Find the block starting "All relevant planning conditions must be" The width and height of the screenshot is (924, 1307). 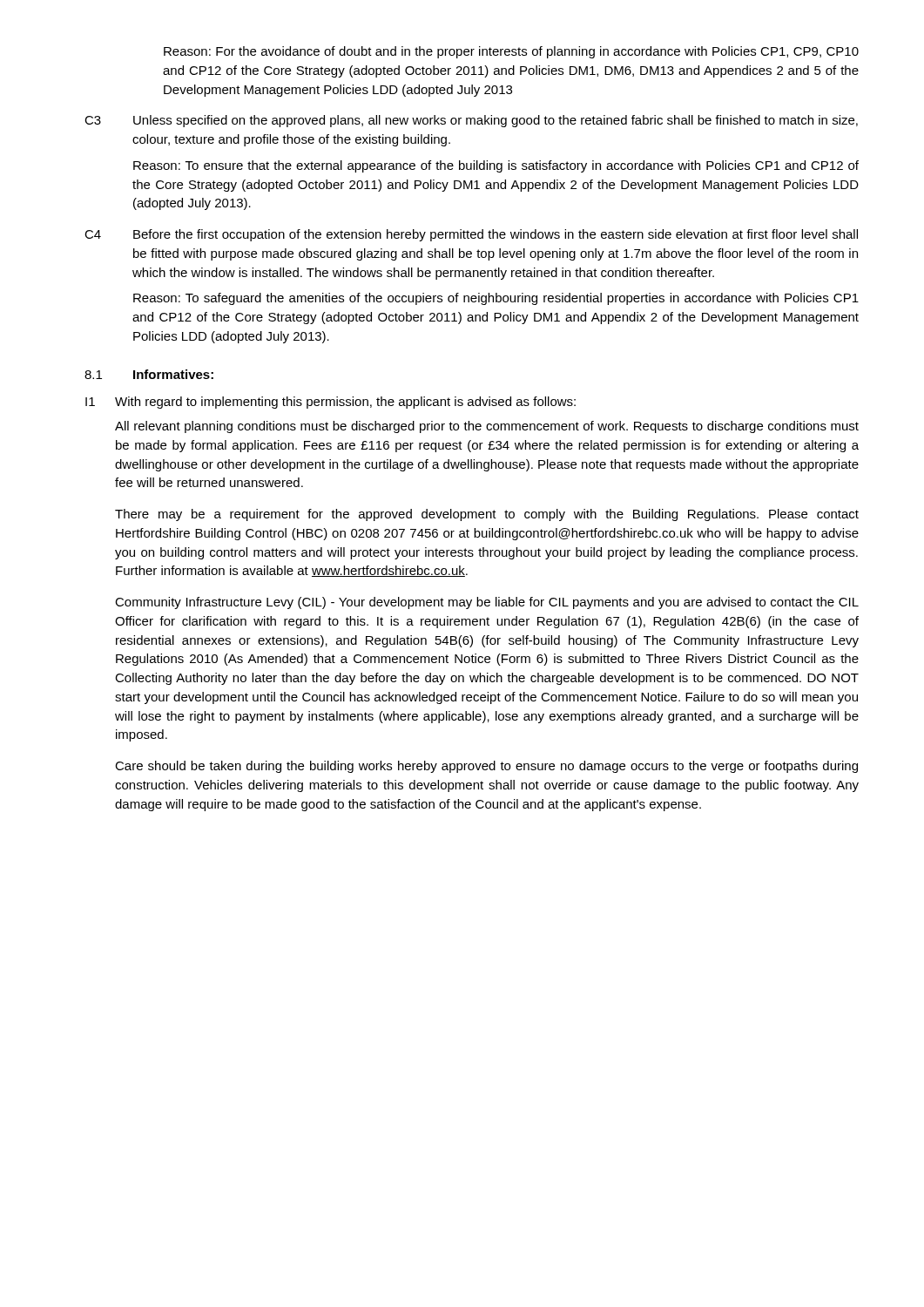487,454
